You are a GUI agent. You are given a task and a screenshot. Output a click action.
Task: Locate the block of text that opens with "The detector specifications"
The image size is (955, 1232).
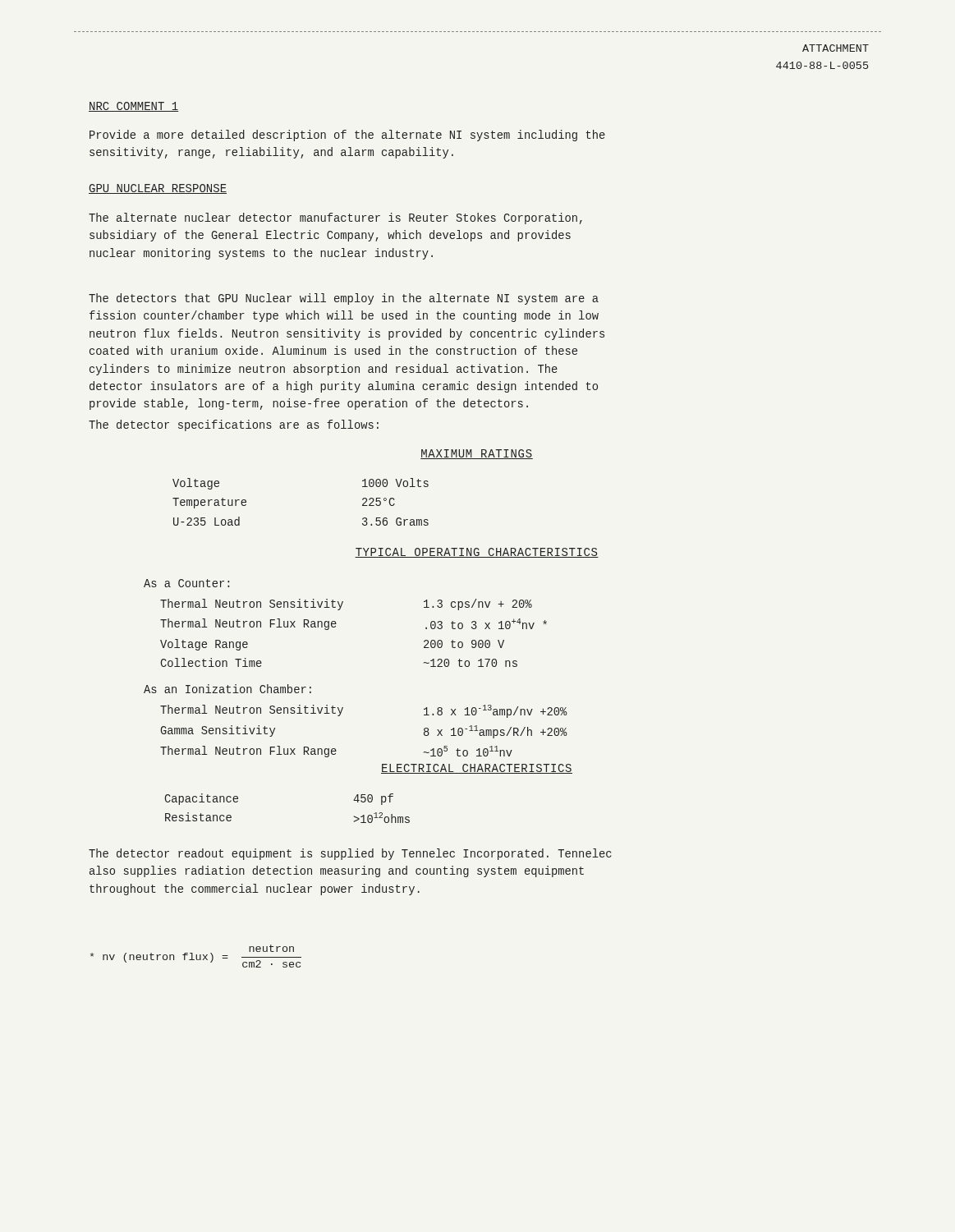(x=235, y=426)
